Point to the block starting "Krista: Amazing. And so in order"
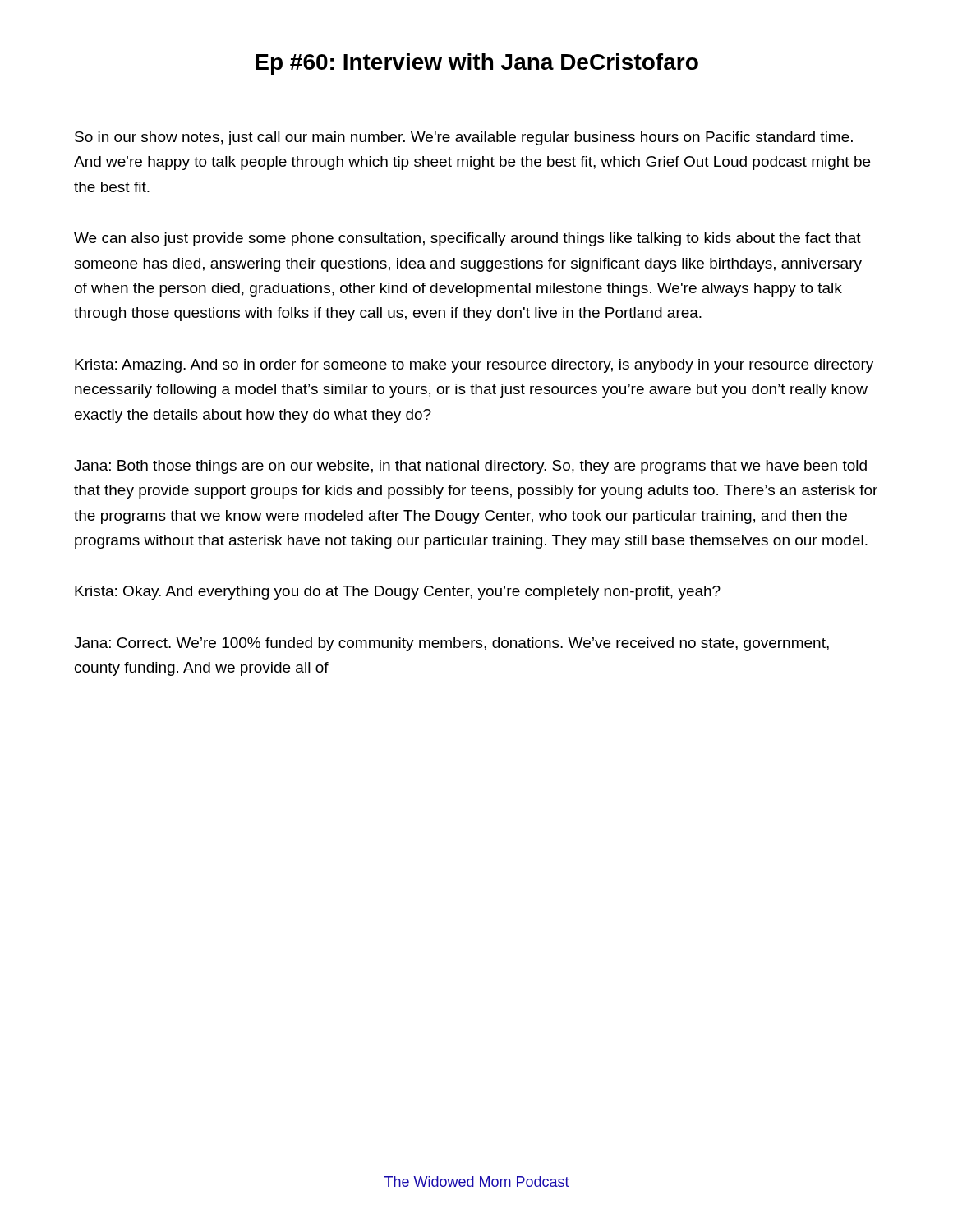 point(474,389)
